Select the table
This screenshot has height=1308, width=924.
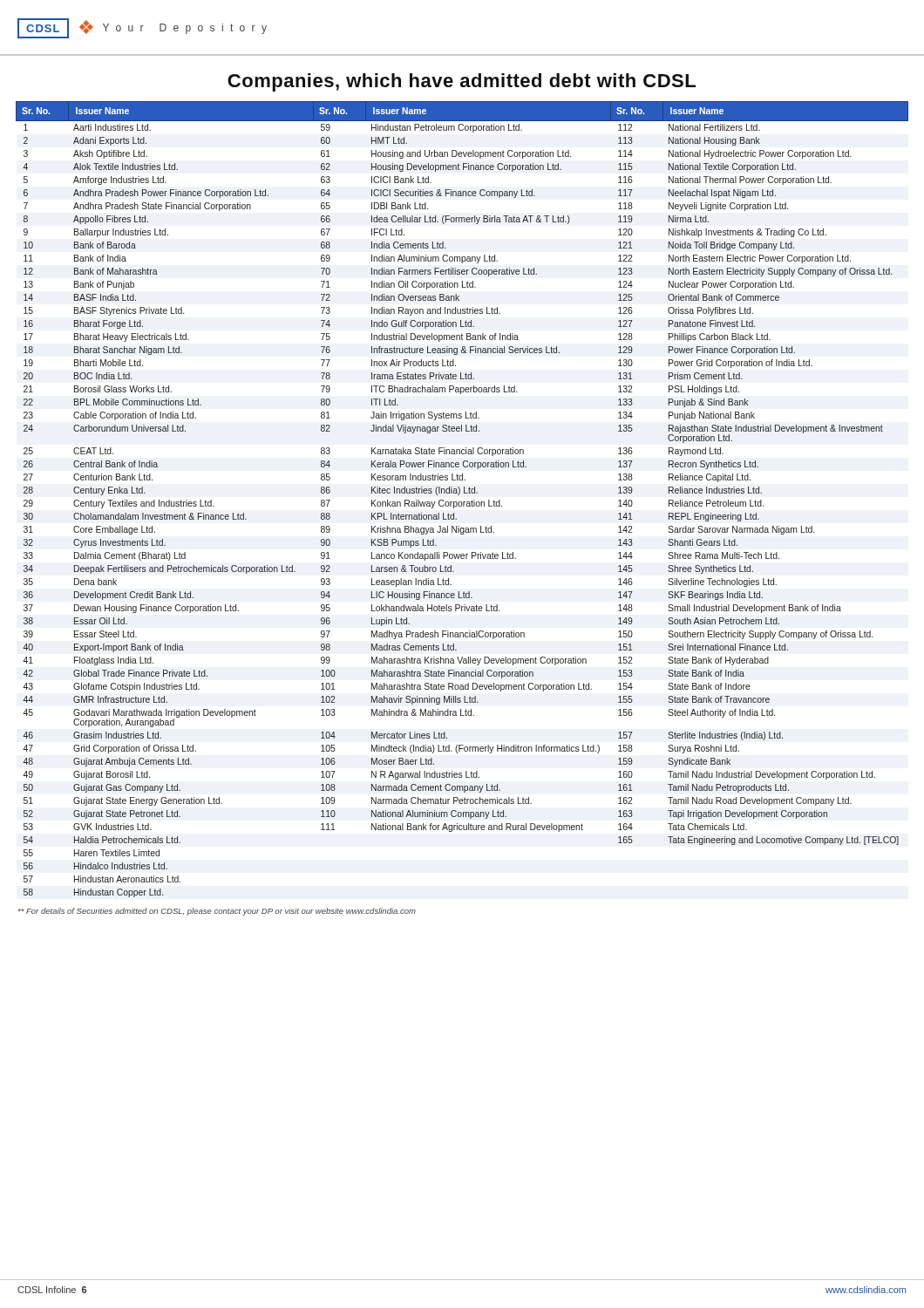click(x=462, y=500)
